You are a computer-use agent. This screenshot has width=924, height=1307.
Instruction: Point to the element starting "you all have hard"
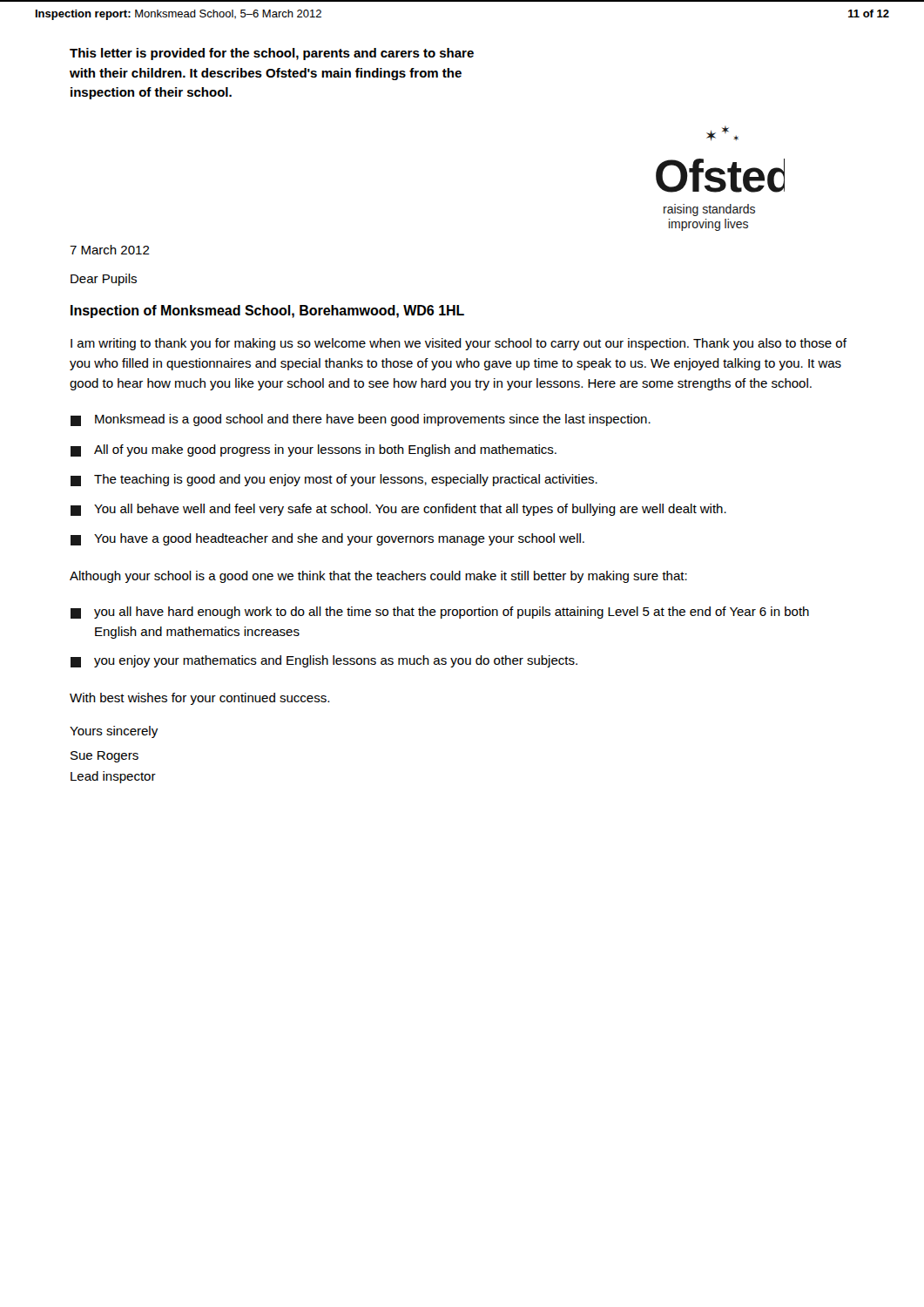click(462, 621)
